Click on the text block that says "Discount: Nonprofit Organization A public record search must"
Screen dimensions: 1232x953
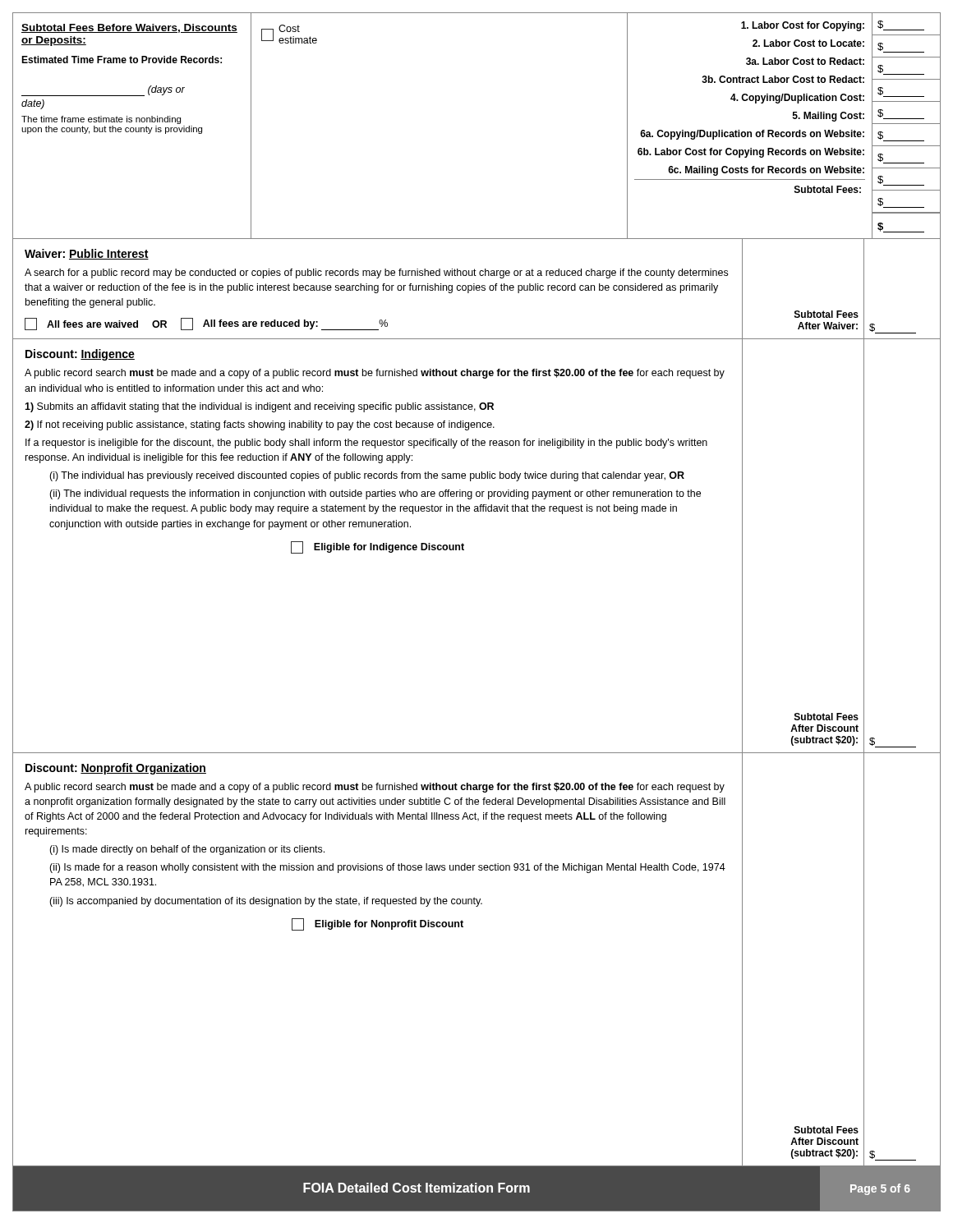coord(476,959)
